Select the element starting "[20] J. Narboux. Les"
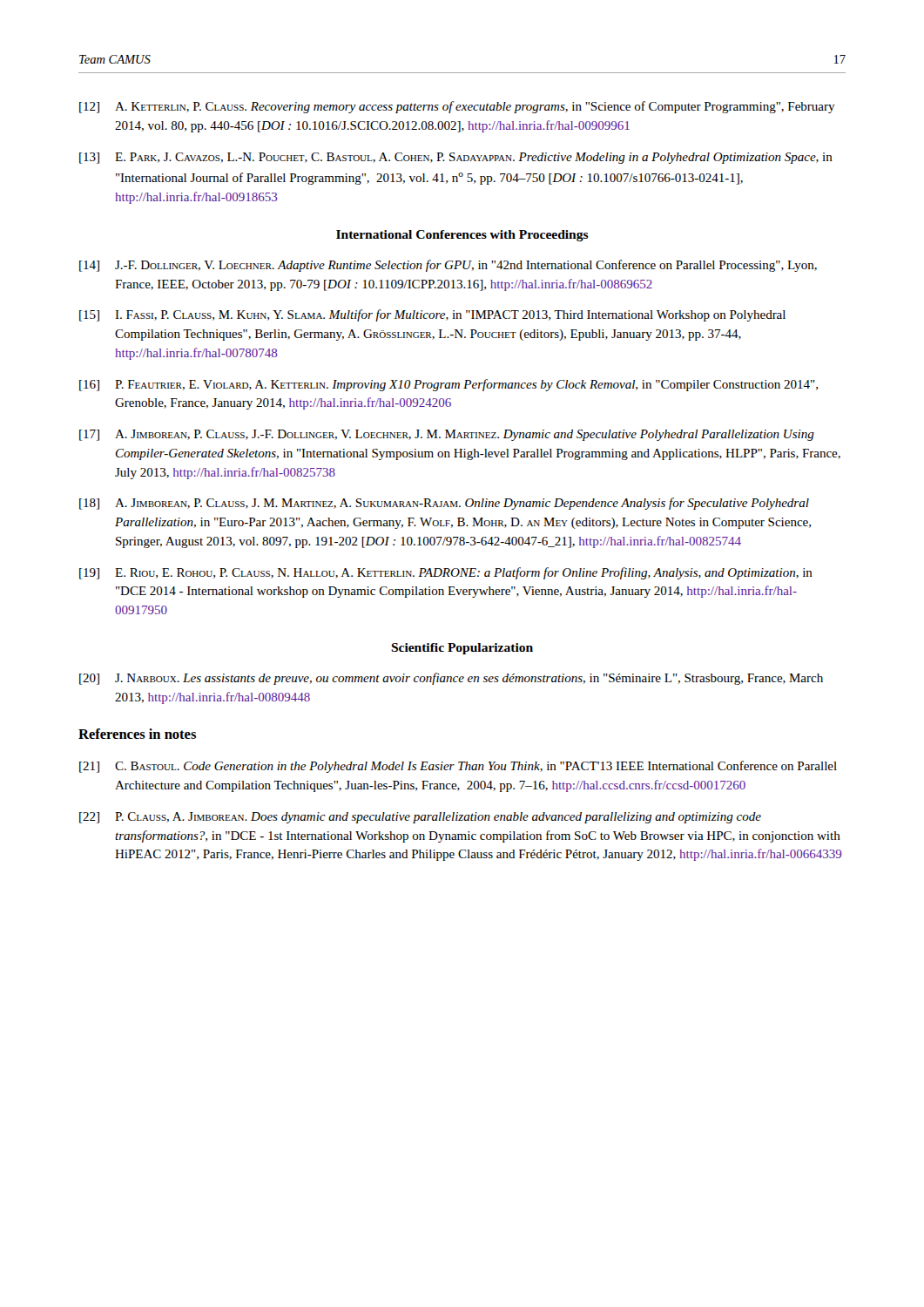 point(462,688)
